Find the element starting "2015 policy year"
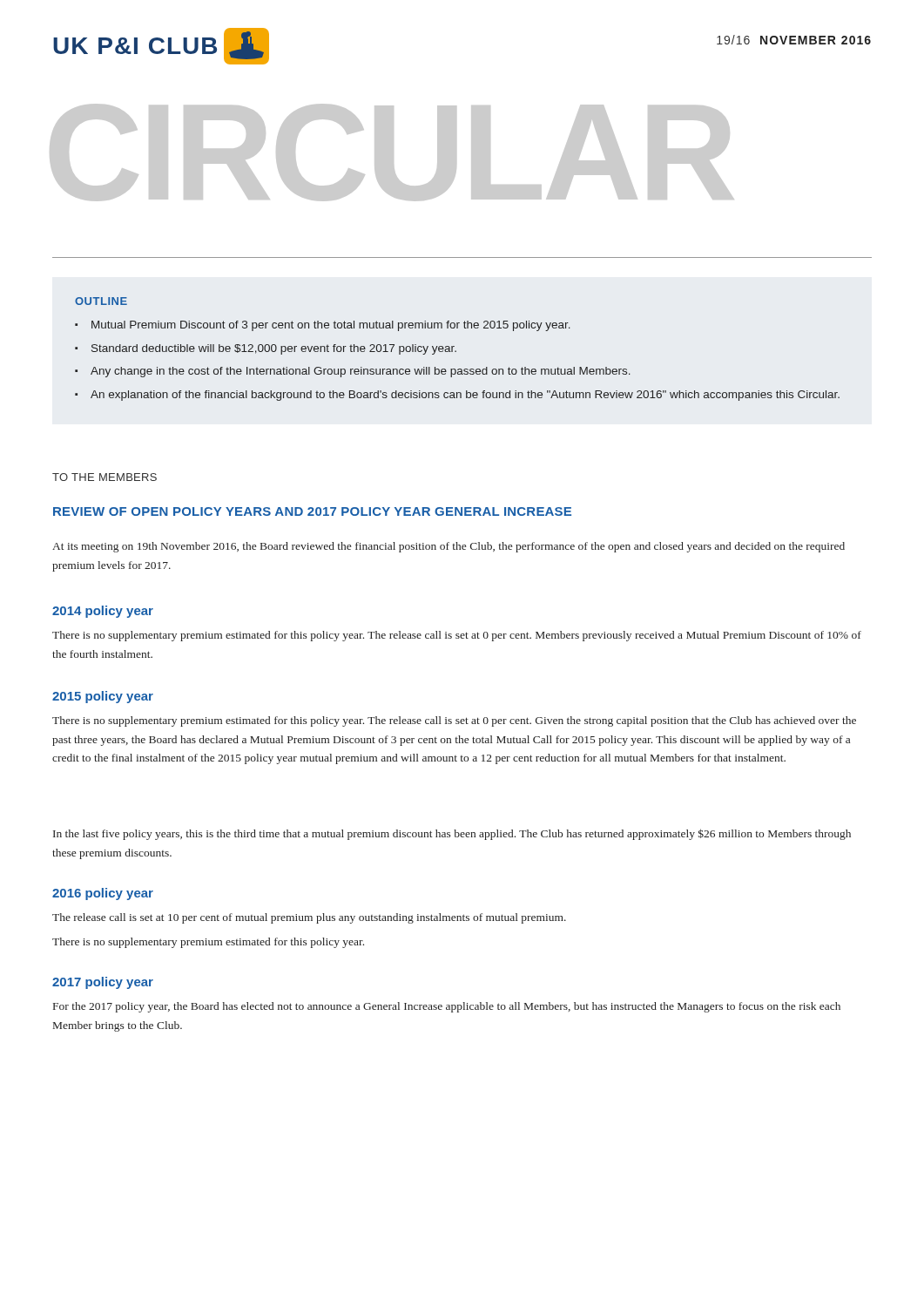This screenshot has width=924, height=1307. [x=103, y=696]
